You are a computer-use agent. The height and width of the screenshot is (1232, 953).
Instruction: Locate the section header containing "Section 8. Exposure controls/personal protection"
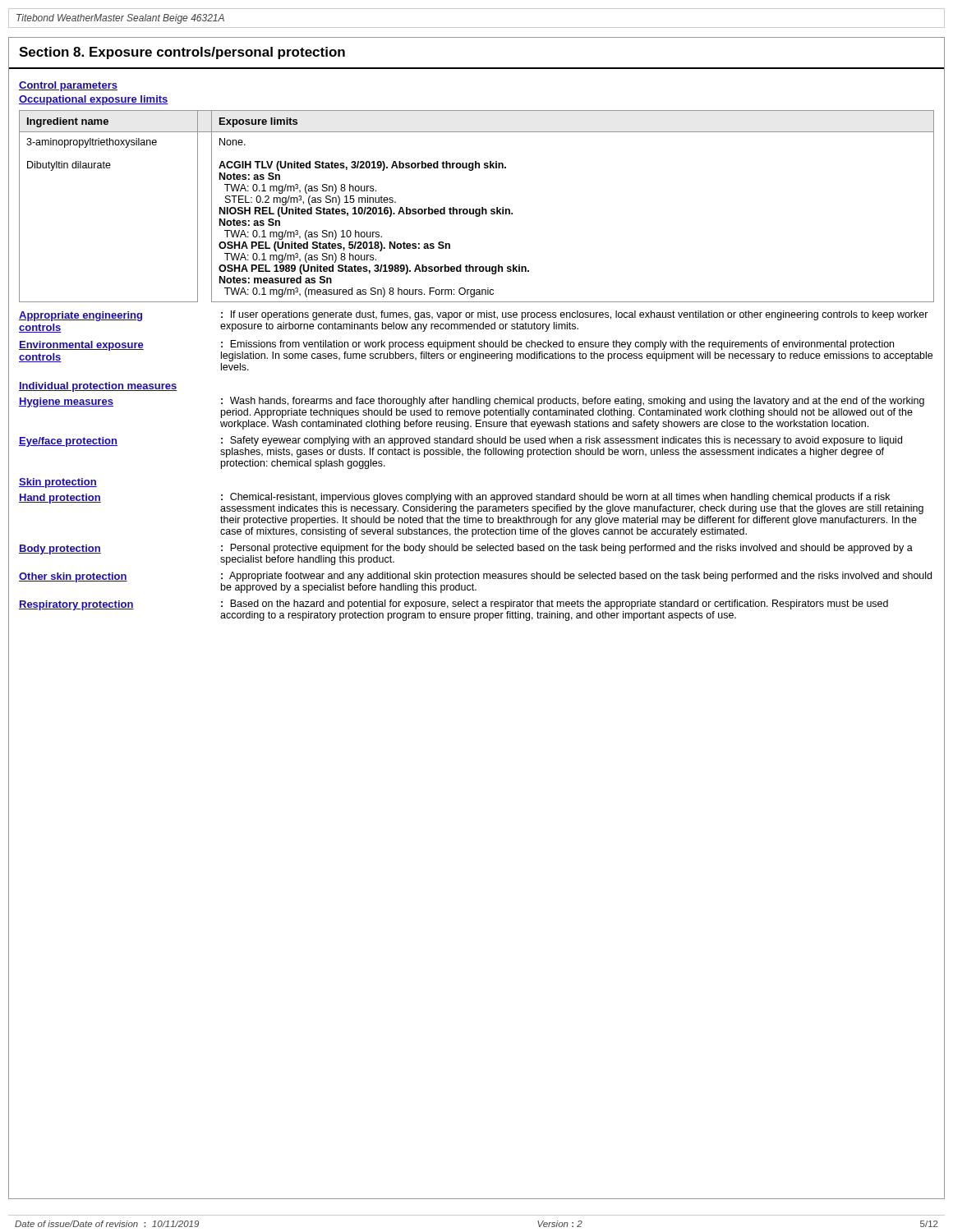point(182,52)
